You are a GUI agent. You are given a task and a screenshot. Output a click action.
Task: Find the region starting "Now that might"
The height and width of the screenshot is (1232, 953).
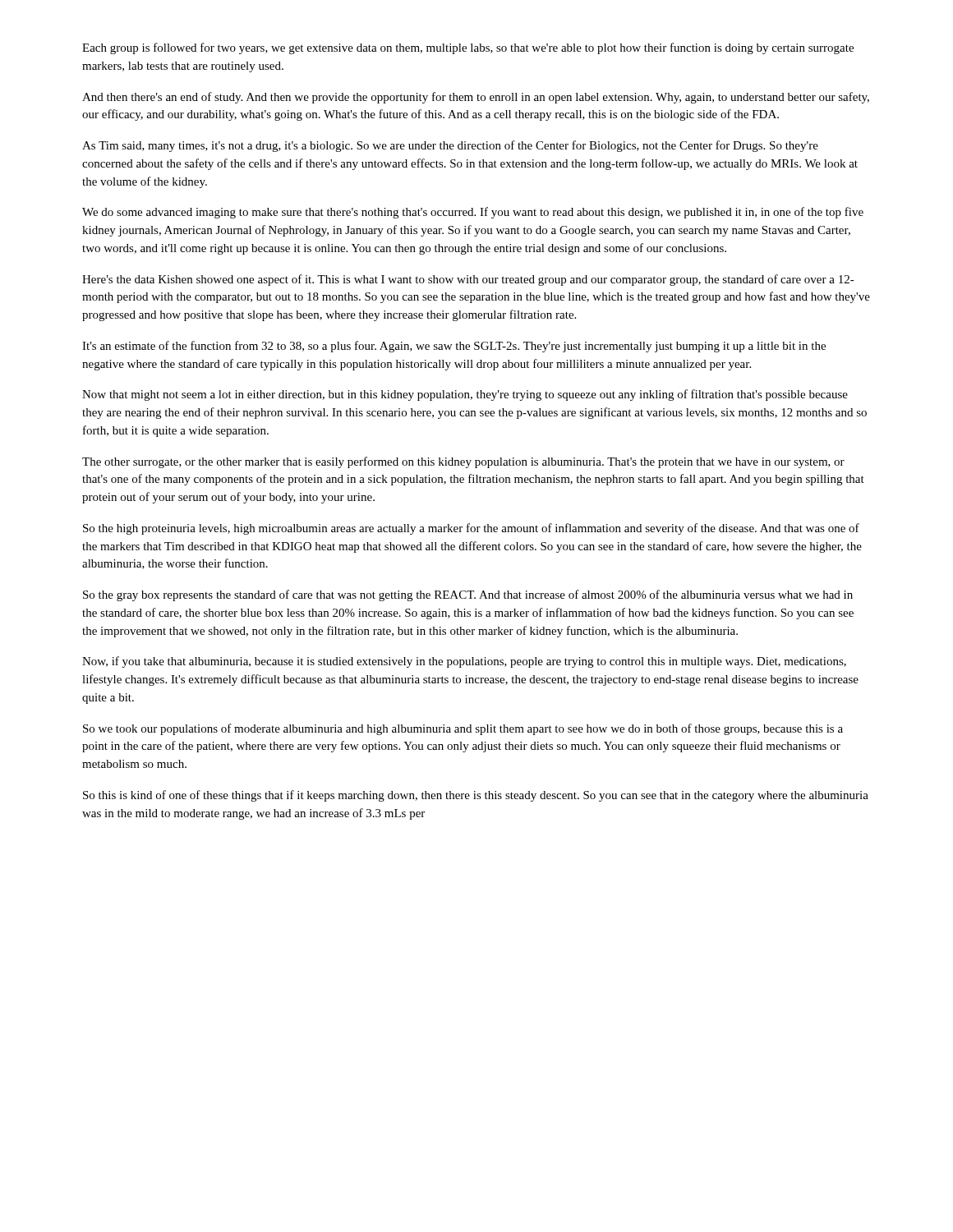475,412
